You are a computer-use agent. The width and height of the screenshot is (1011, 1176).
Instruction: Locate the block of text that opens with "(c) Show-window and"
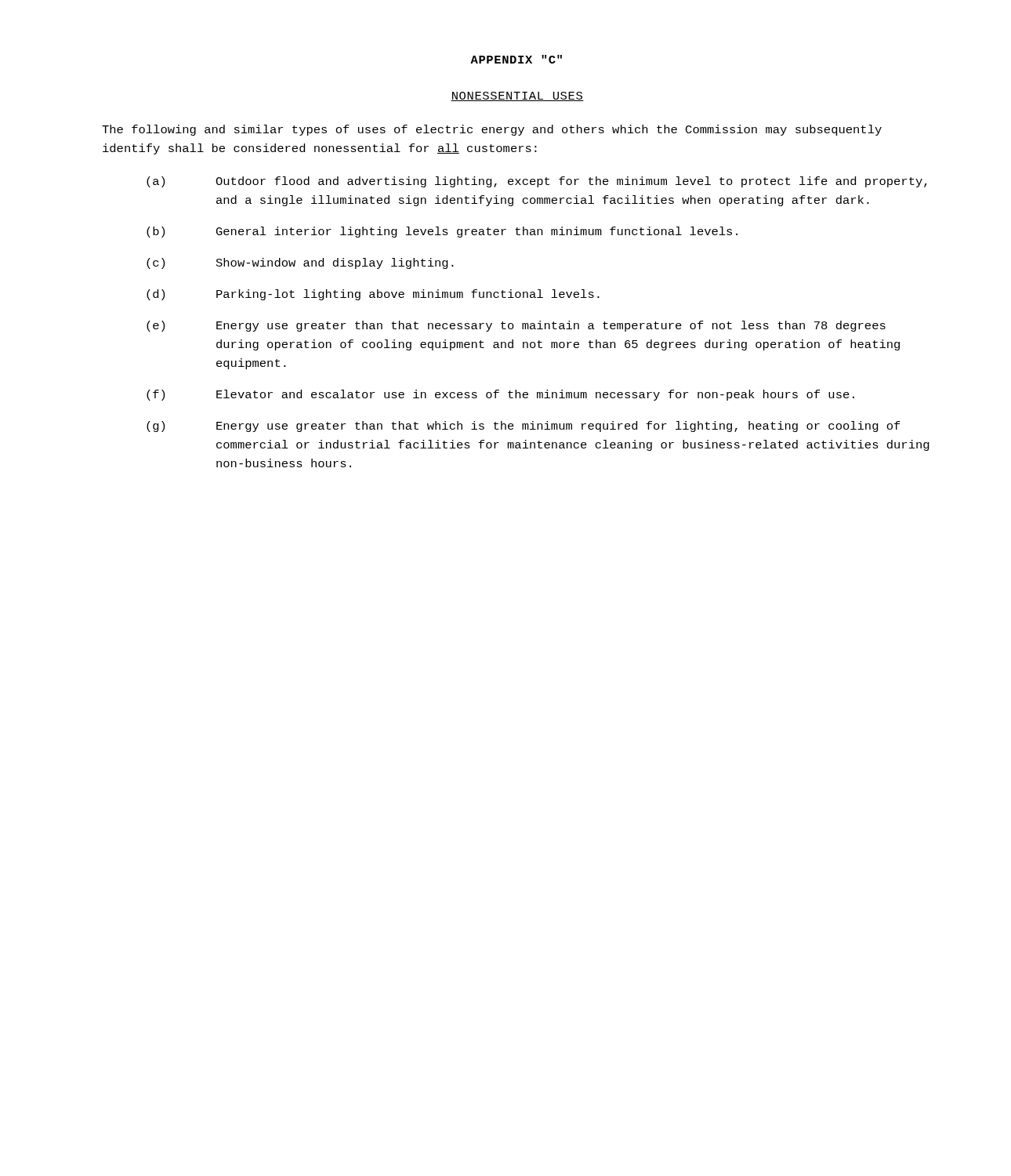(300, 263)
